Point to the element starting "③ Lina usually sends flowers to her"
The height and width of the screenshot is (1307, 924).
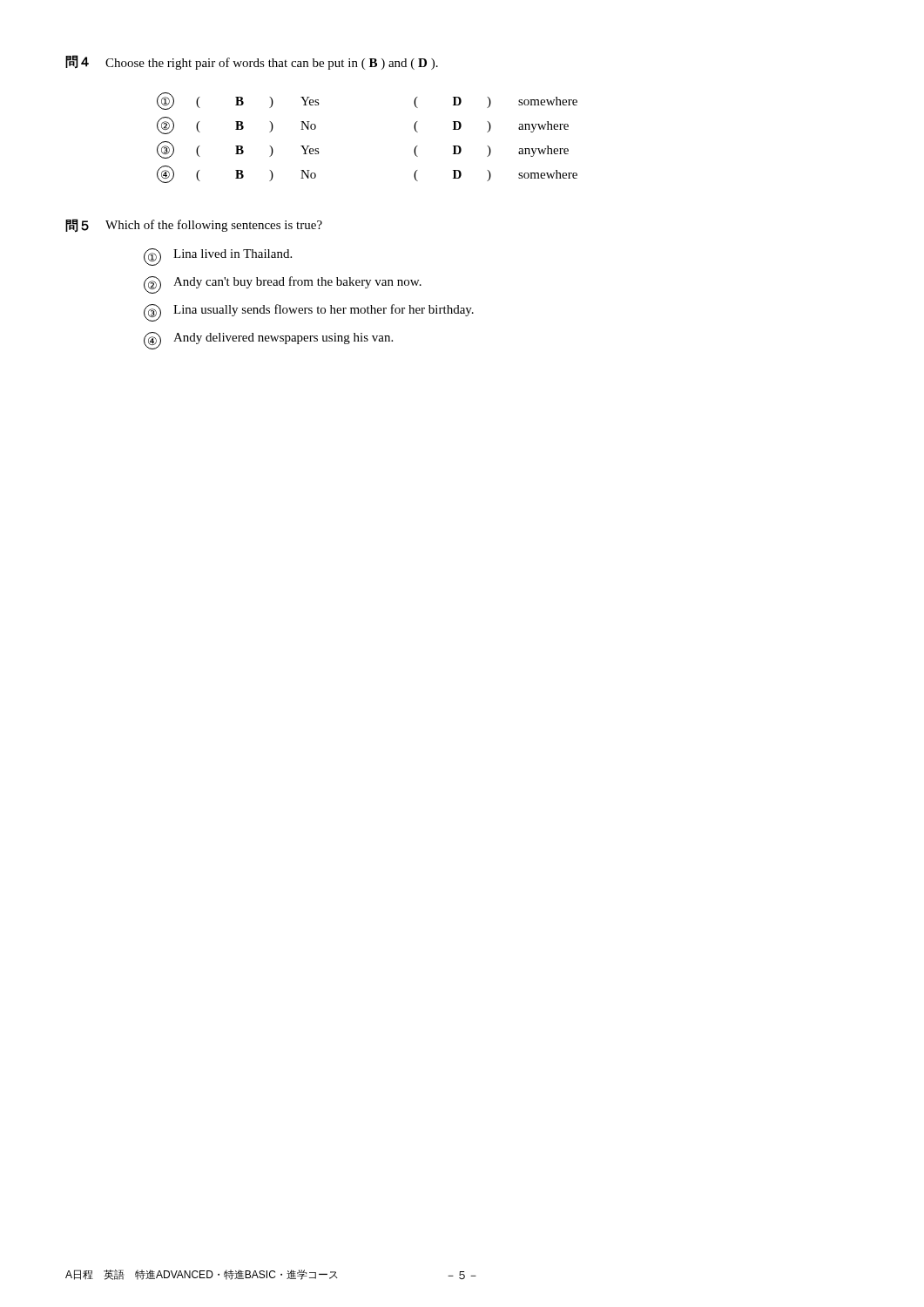pos(309,312)
